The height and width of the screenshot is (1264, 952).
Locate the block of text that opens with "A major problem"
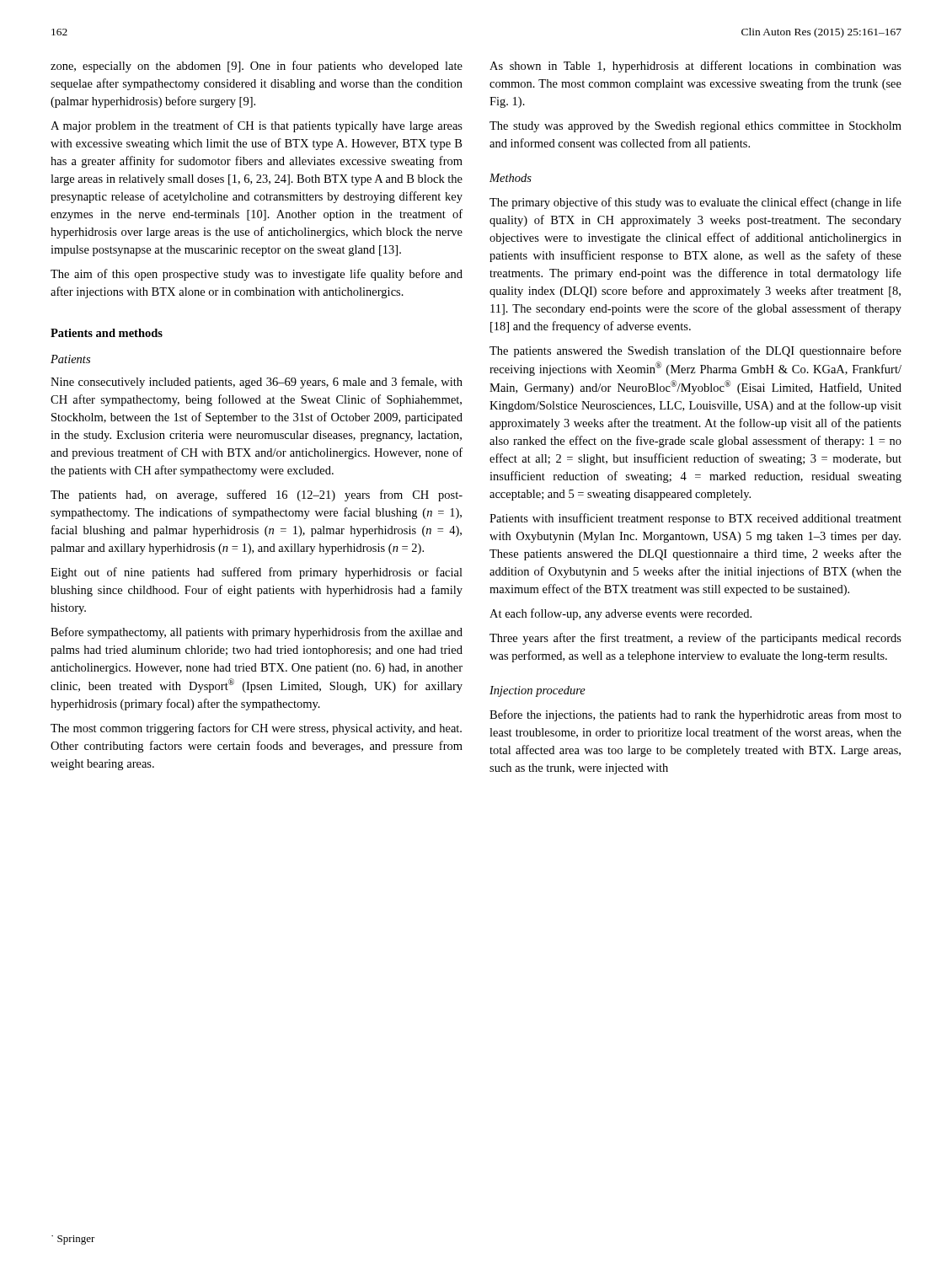click(x=257, y=188)
